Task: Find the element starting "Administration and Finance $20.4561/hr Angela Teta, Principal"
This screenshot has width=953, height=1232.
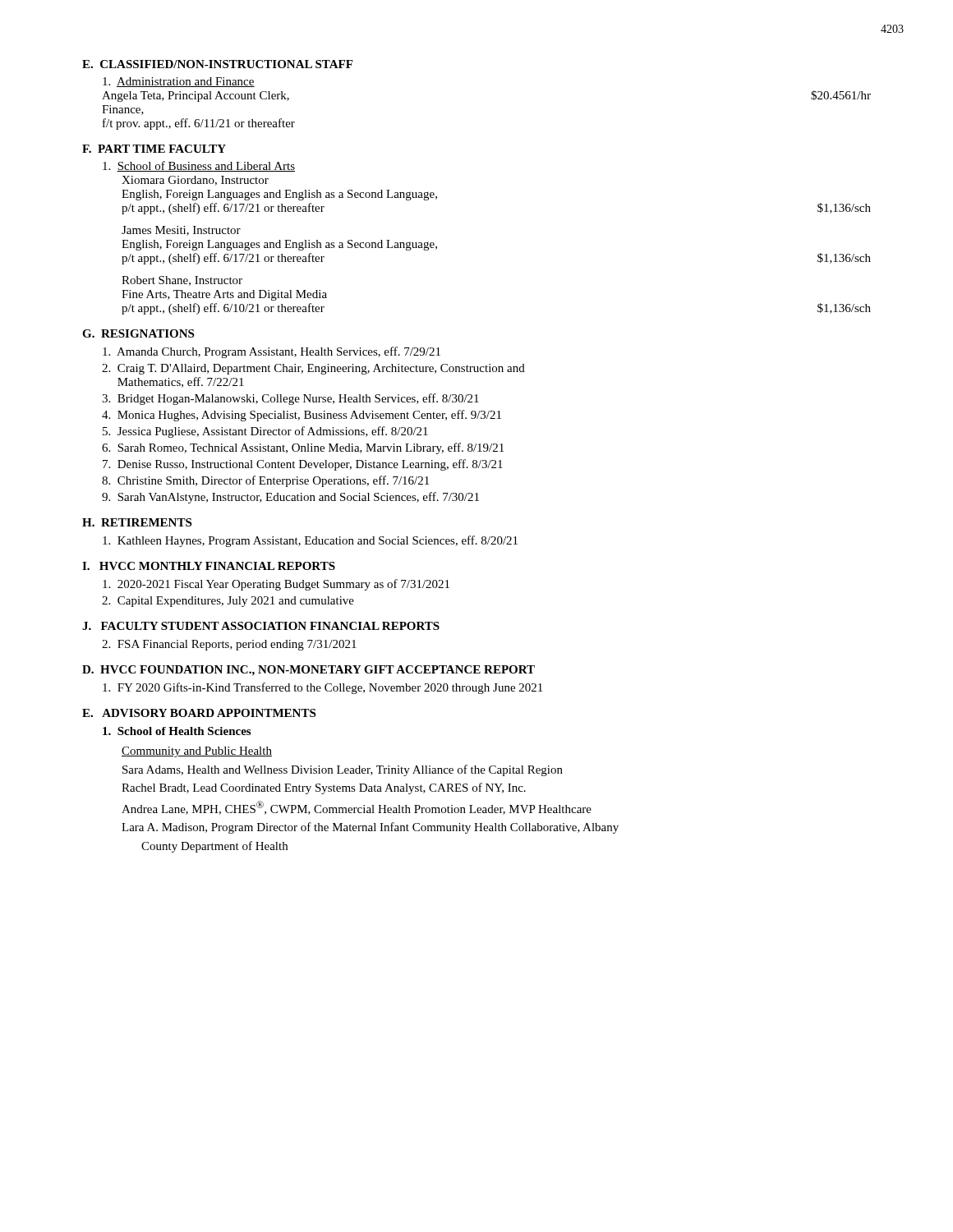Action: tap(179, 82)
